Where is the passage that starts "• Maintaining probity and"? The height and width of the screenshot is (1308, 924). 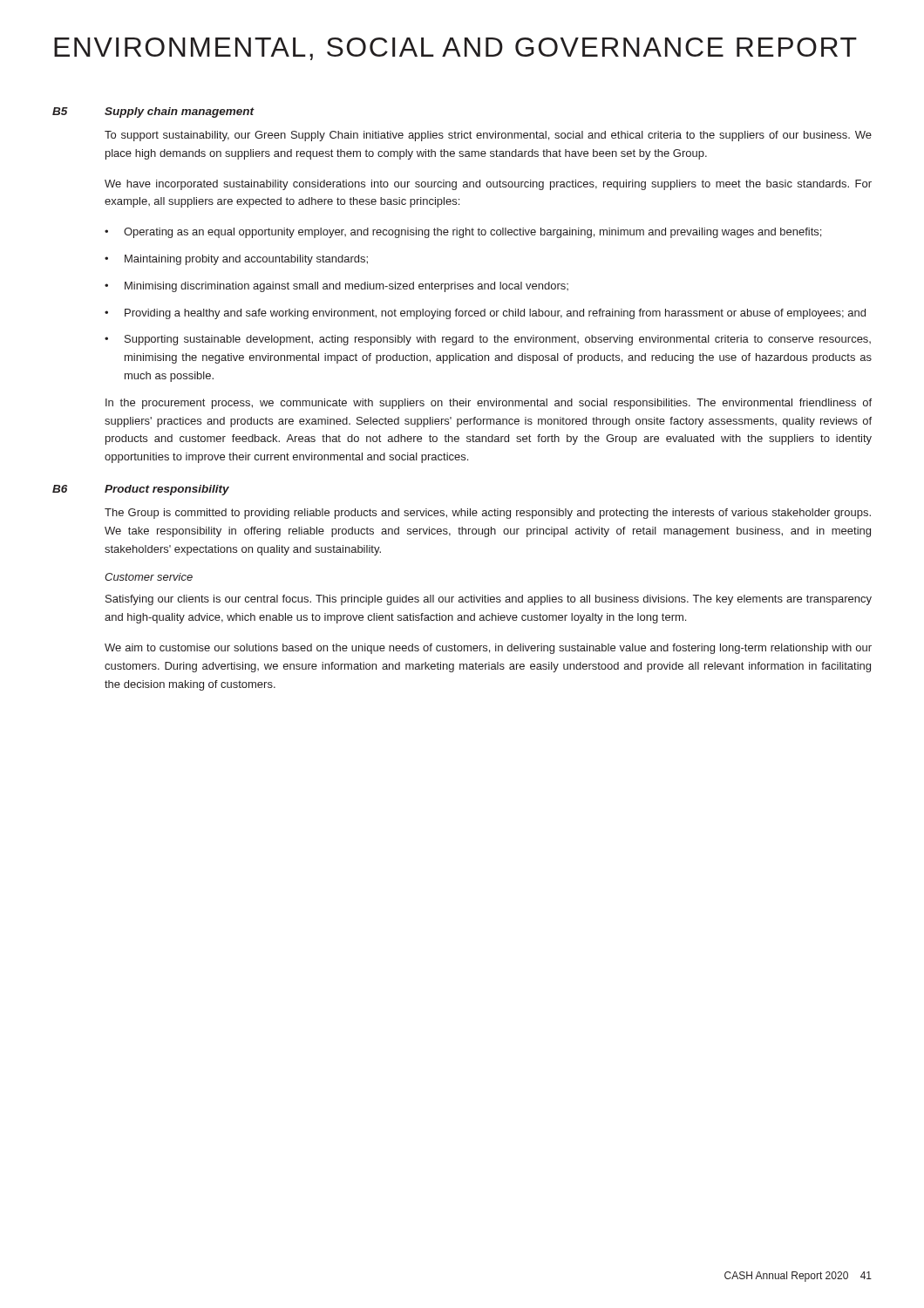pos(236,260)
